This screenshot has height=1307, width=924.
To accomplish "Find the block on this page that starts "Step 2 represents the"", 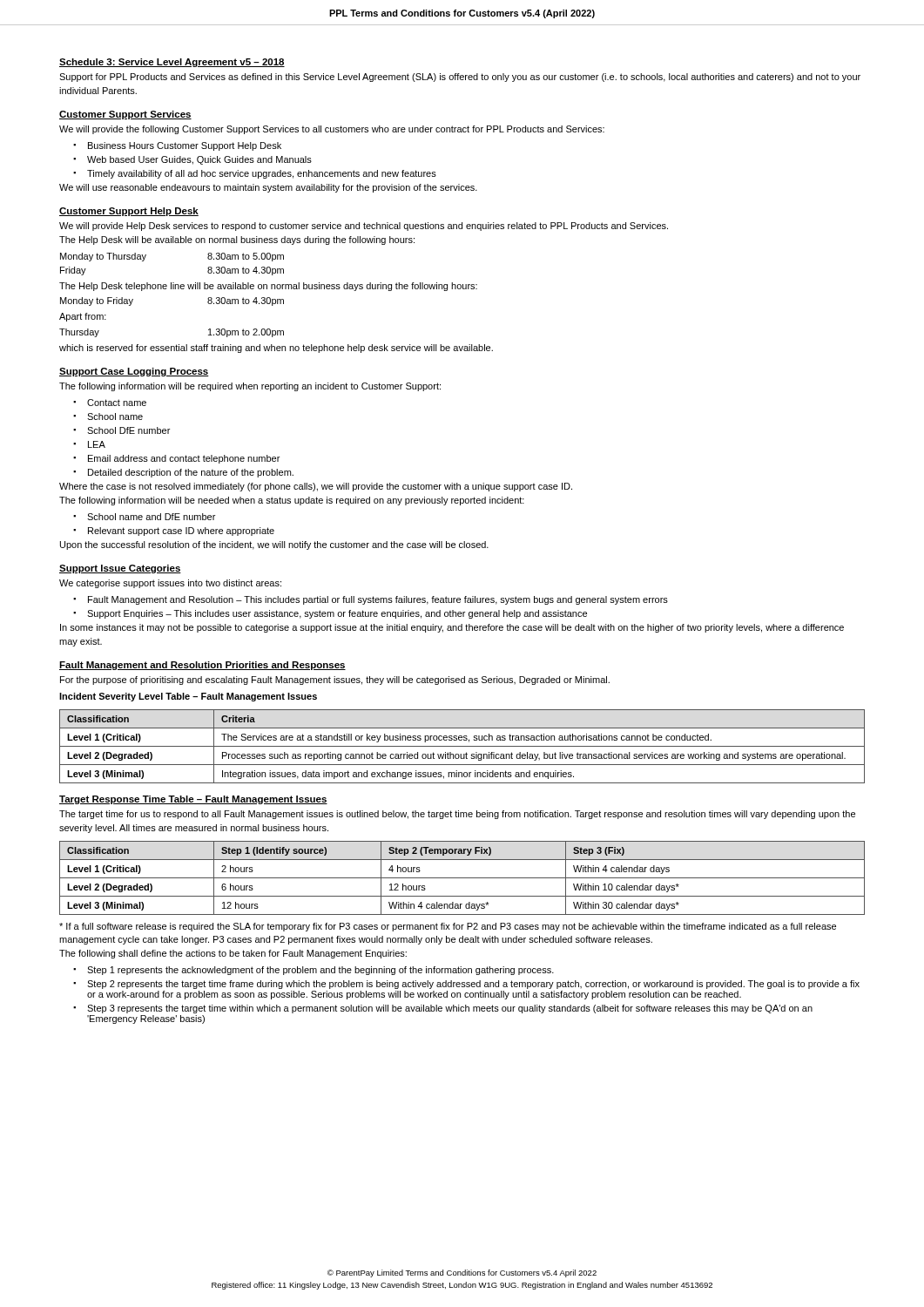I will pos(462,989).
